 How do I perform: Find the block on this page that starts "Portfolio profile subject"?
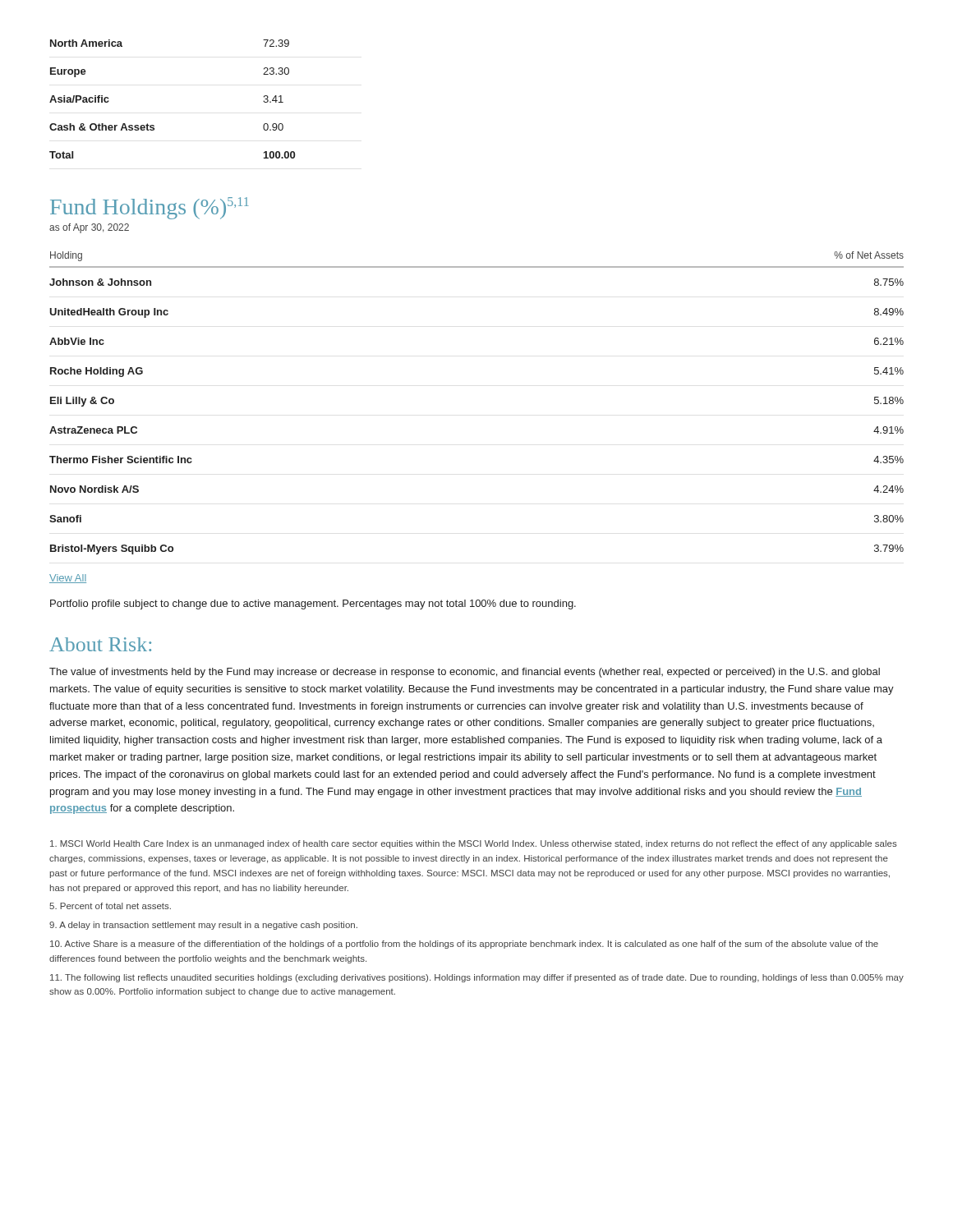coord(313,603)
